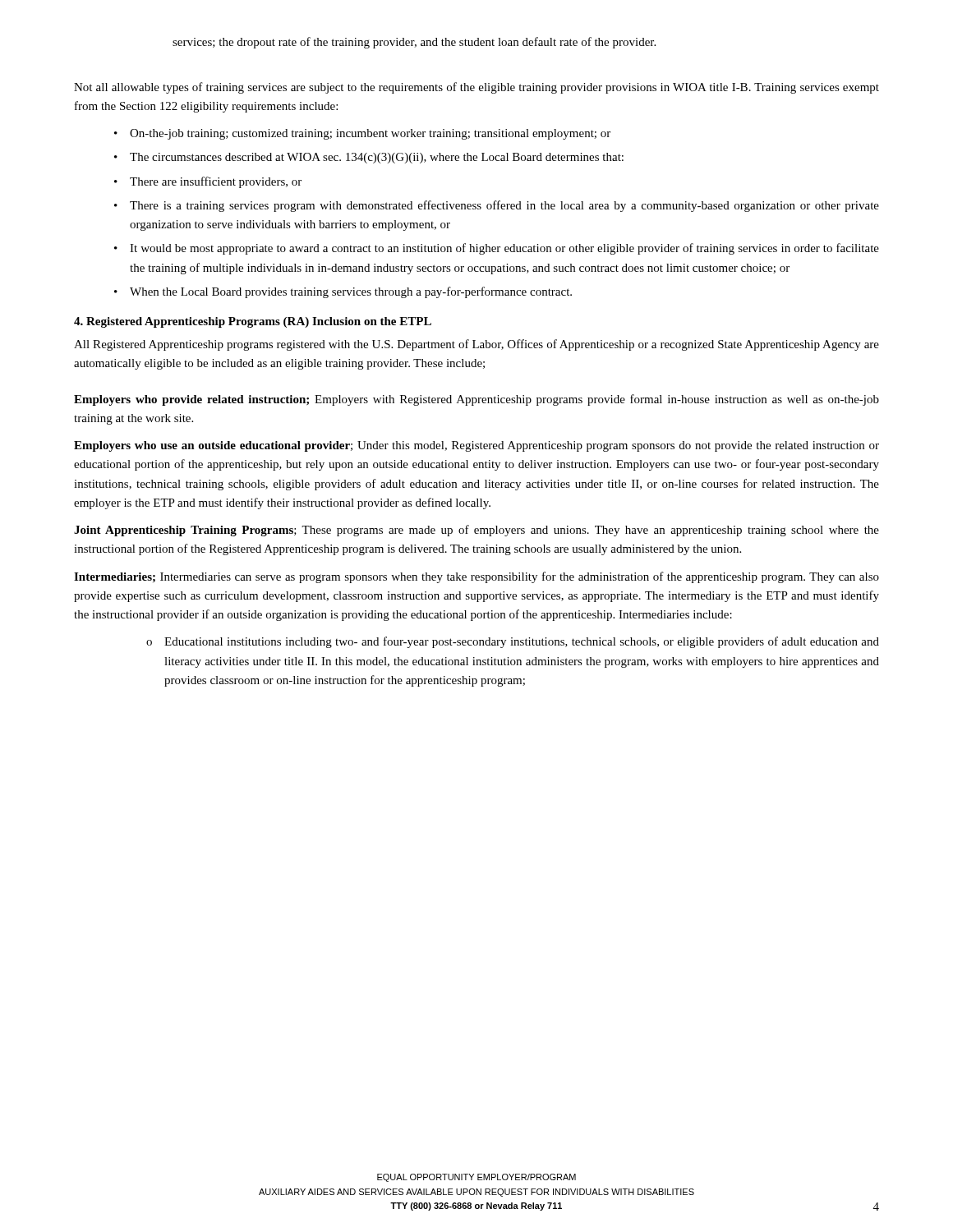Where is the passage that starts "Employers who provide related instruction; Employers with"?
The width and height of the screenshot is (953, 1232).
tap(476, 408)
